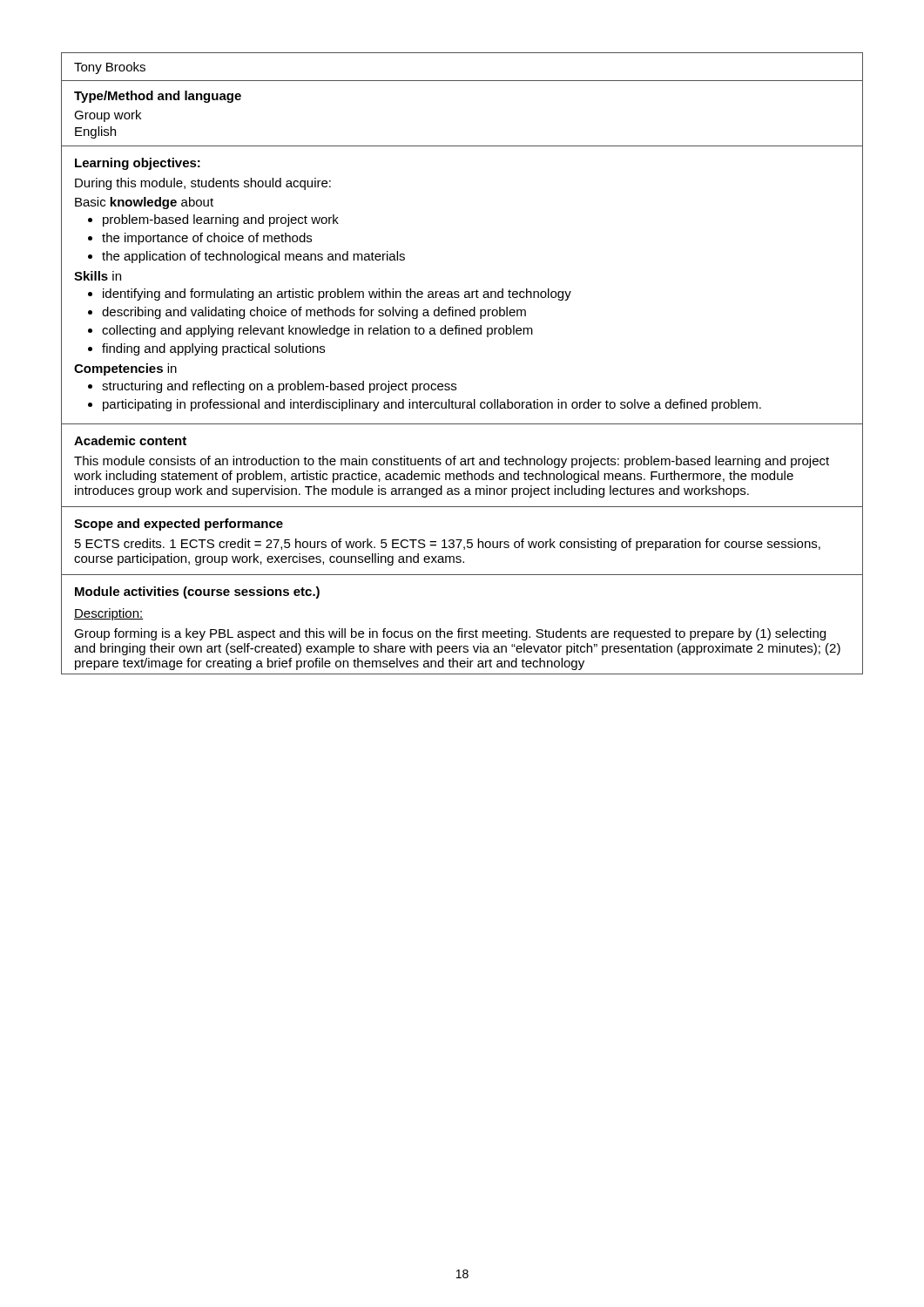
Task: Locate the text containing "Tony Brooks"
Action: 110,67
